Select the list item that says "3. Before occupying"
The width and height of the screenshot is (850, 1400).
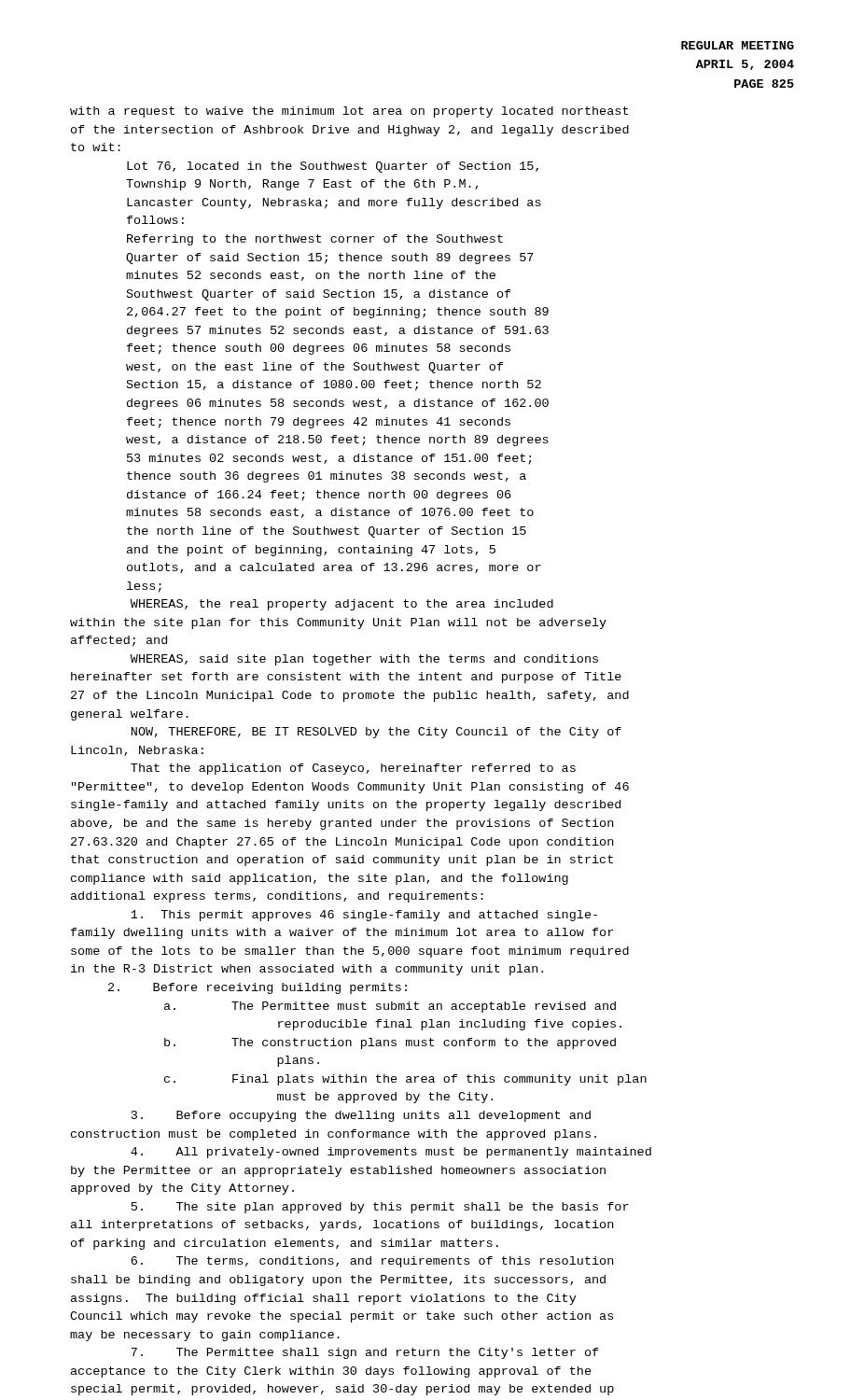tap(335, 1125)
